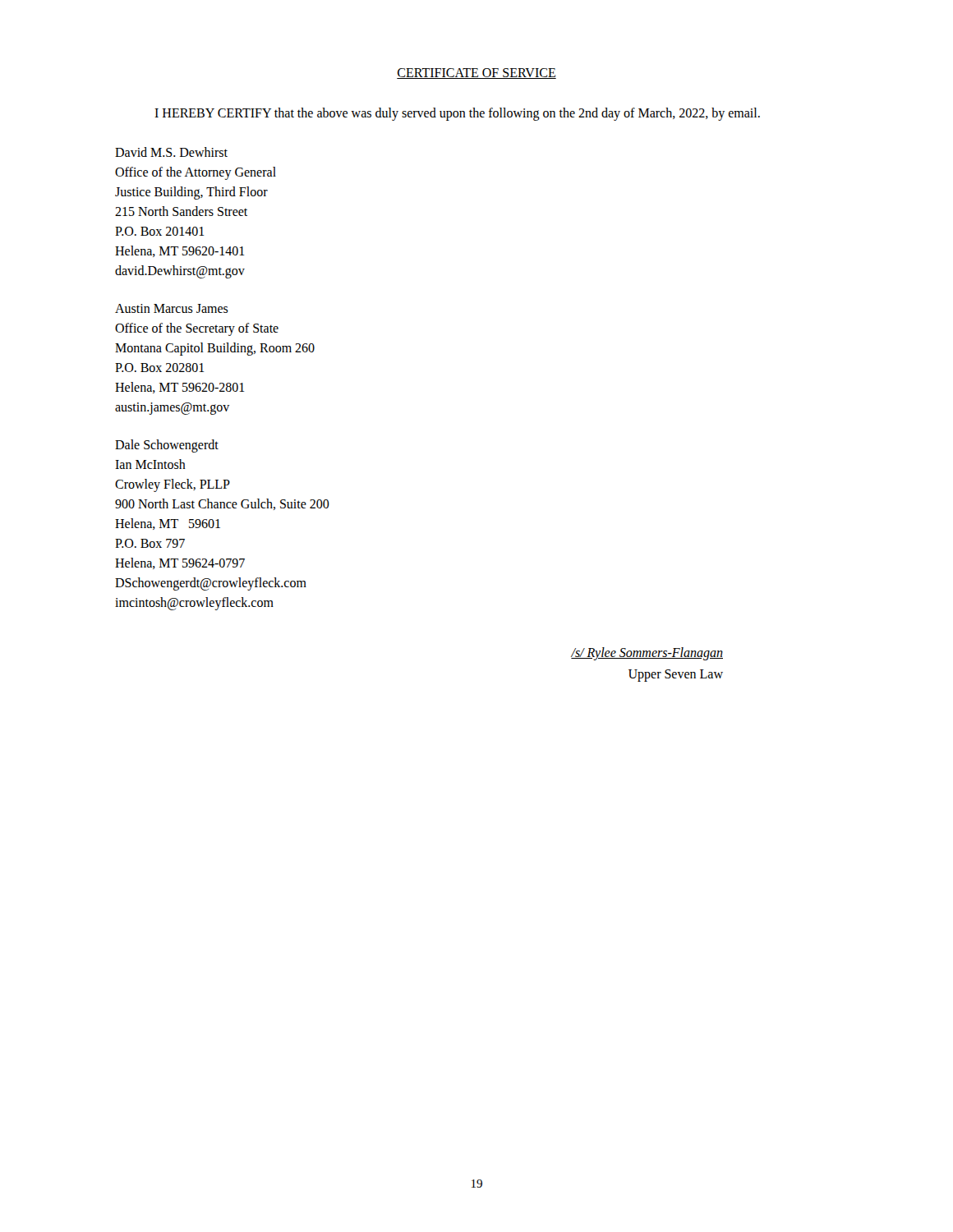
Task: Point to the element starting "CERTIFICATE OF SERVICE"
Action: 476,73
